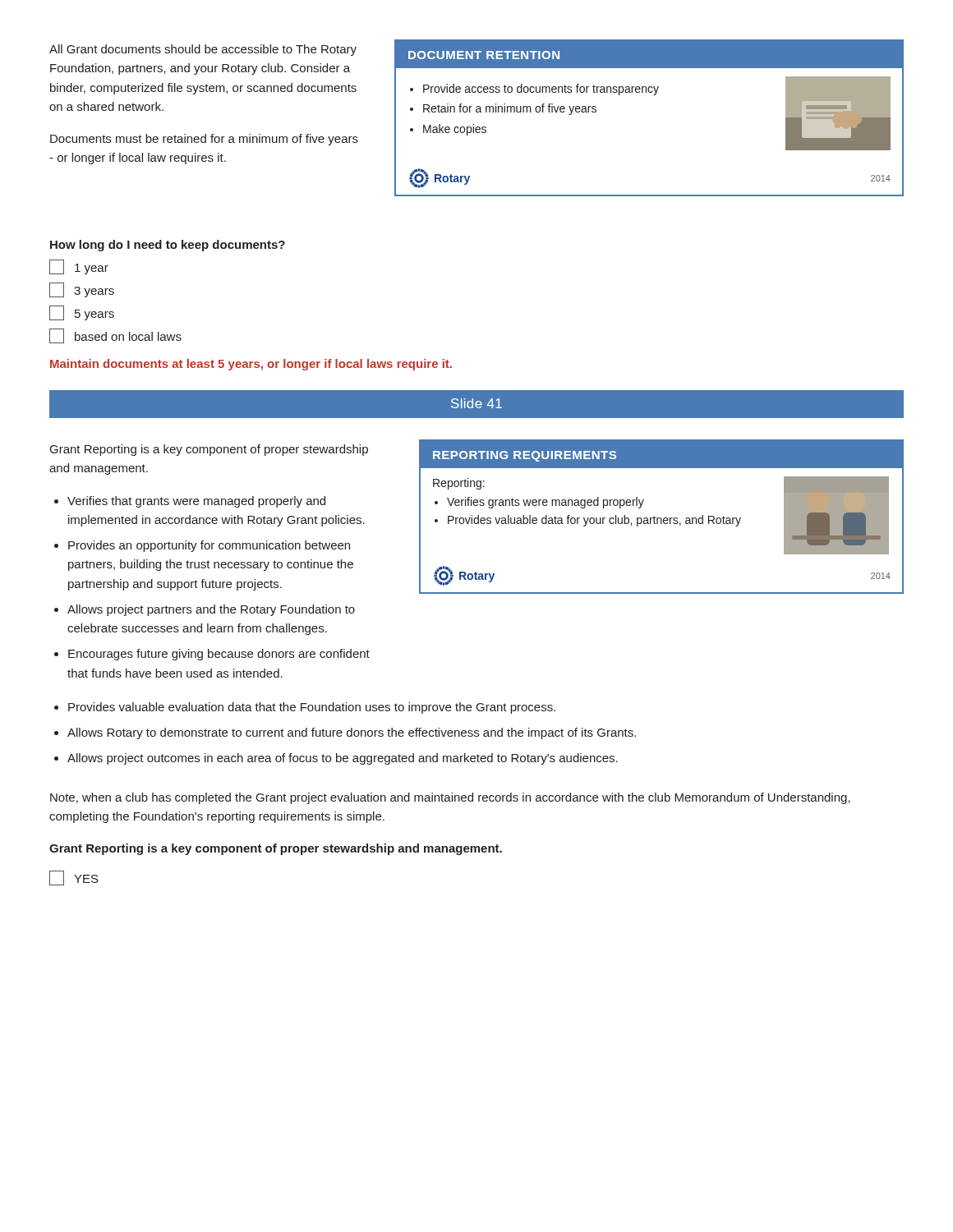Locate the list item that says "5 years"
953x1232 pixels.
[82, 313]
